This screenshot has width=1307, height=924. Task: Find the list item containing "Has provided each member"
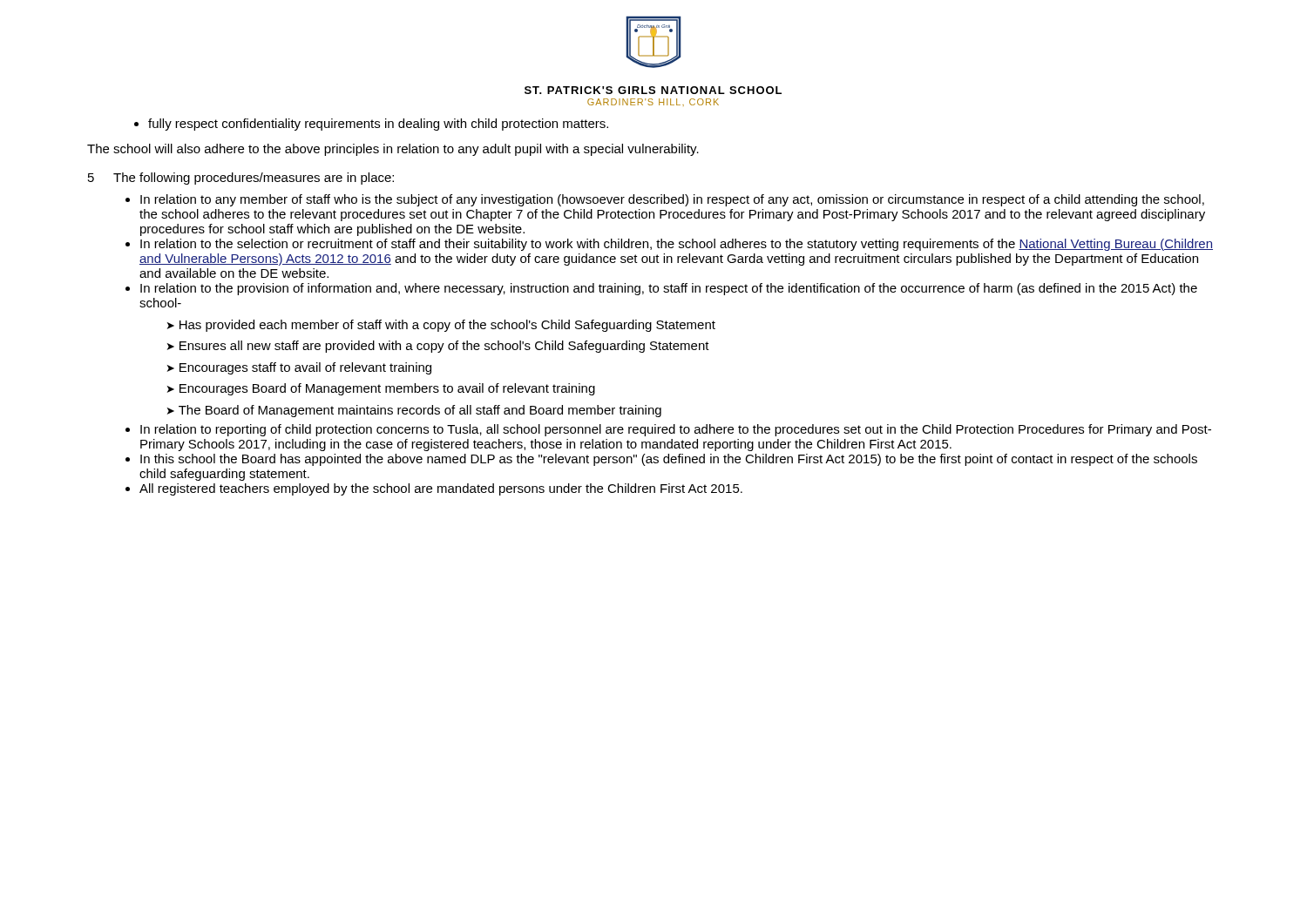pos(693,325)
